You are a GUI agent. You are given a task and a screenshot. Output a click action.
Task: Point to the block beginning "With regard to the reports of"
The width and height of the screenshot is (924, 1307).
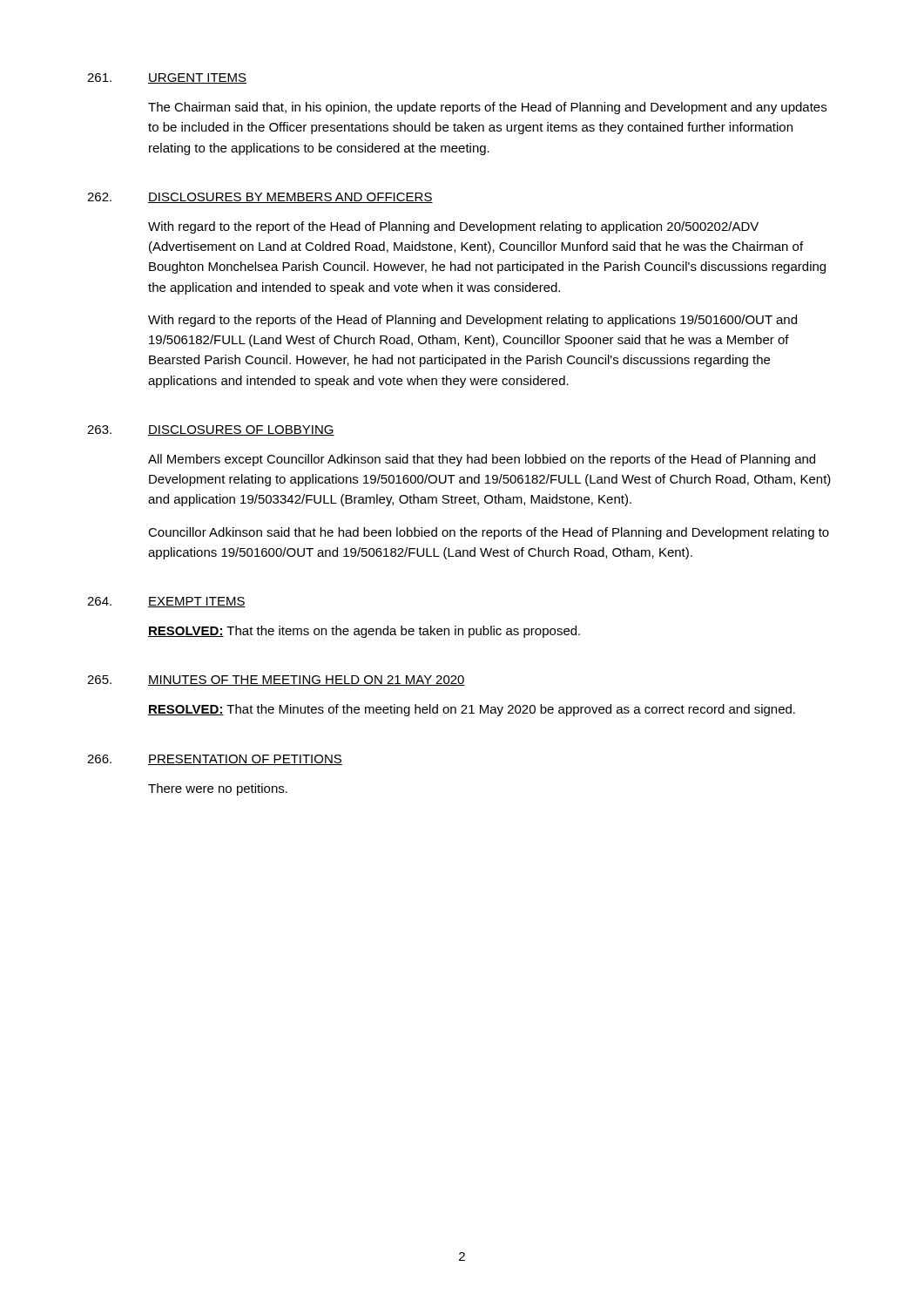pyautogui.click(x=473, y=349)
